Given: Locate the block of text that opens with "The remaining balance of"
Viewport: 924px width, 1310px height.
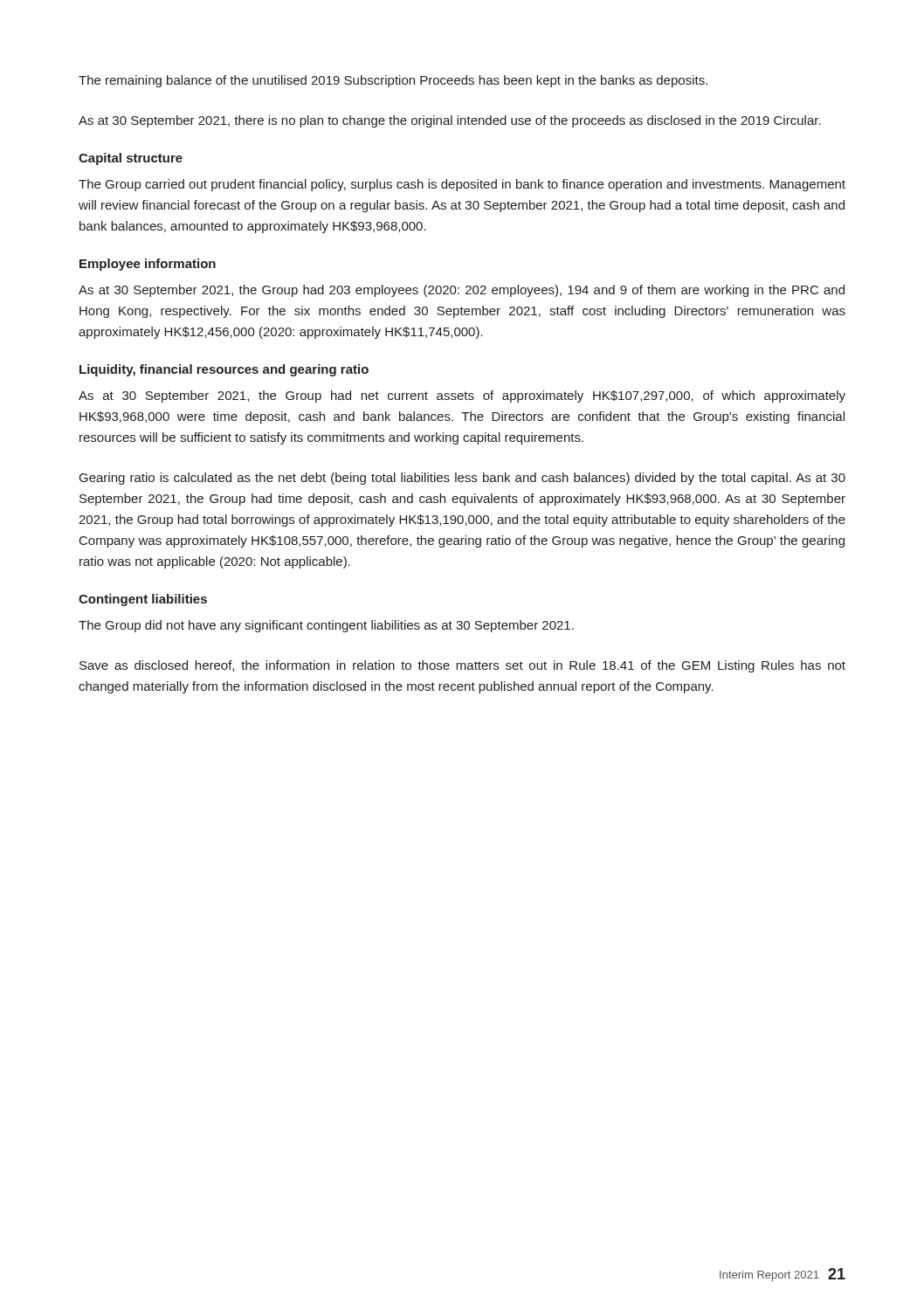Looking at the screenshot, I should tap(394, 80).
